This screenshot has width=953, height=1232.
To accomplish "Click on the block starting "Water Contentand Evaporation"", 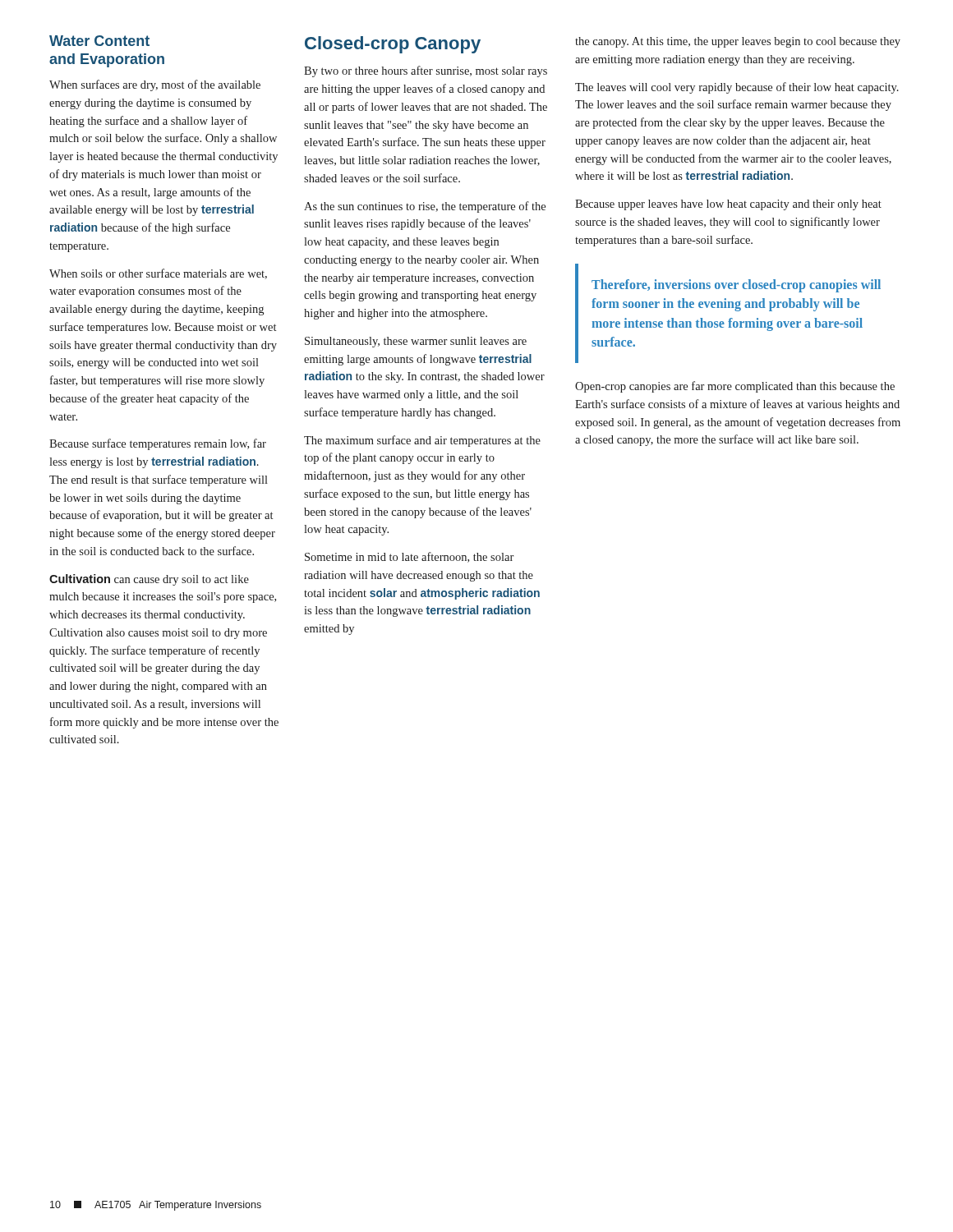I will pyautogui.click(x=107, y=51).
